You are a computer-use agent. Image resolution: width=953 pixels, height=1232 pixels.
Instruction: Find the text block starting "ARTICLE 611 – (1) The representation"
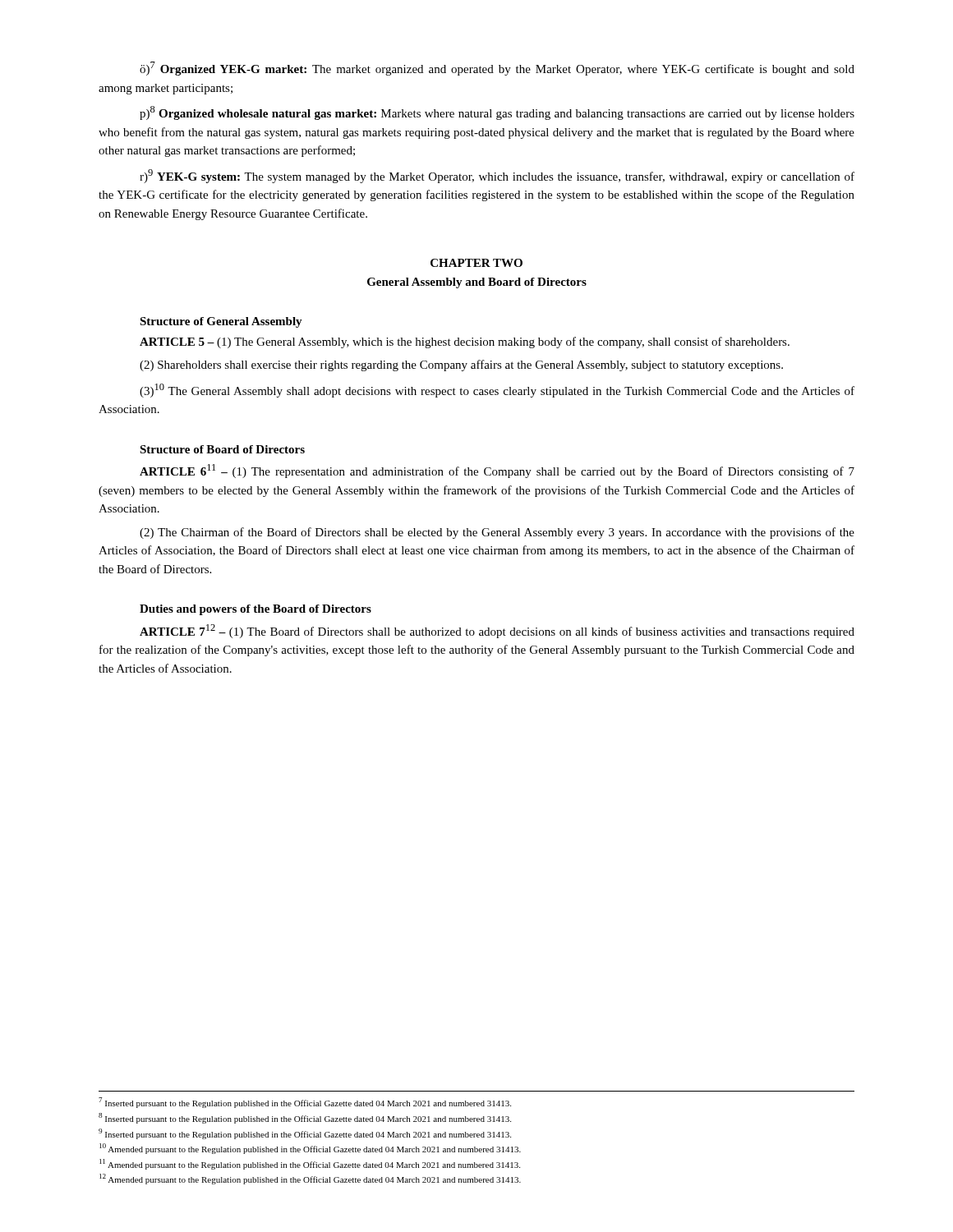(476, 488)
